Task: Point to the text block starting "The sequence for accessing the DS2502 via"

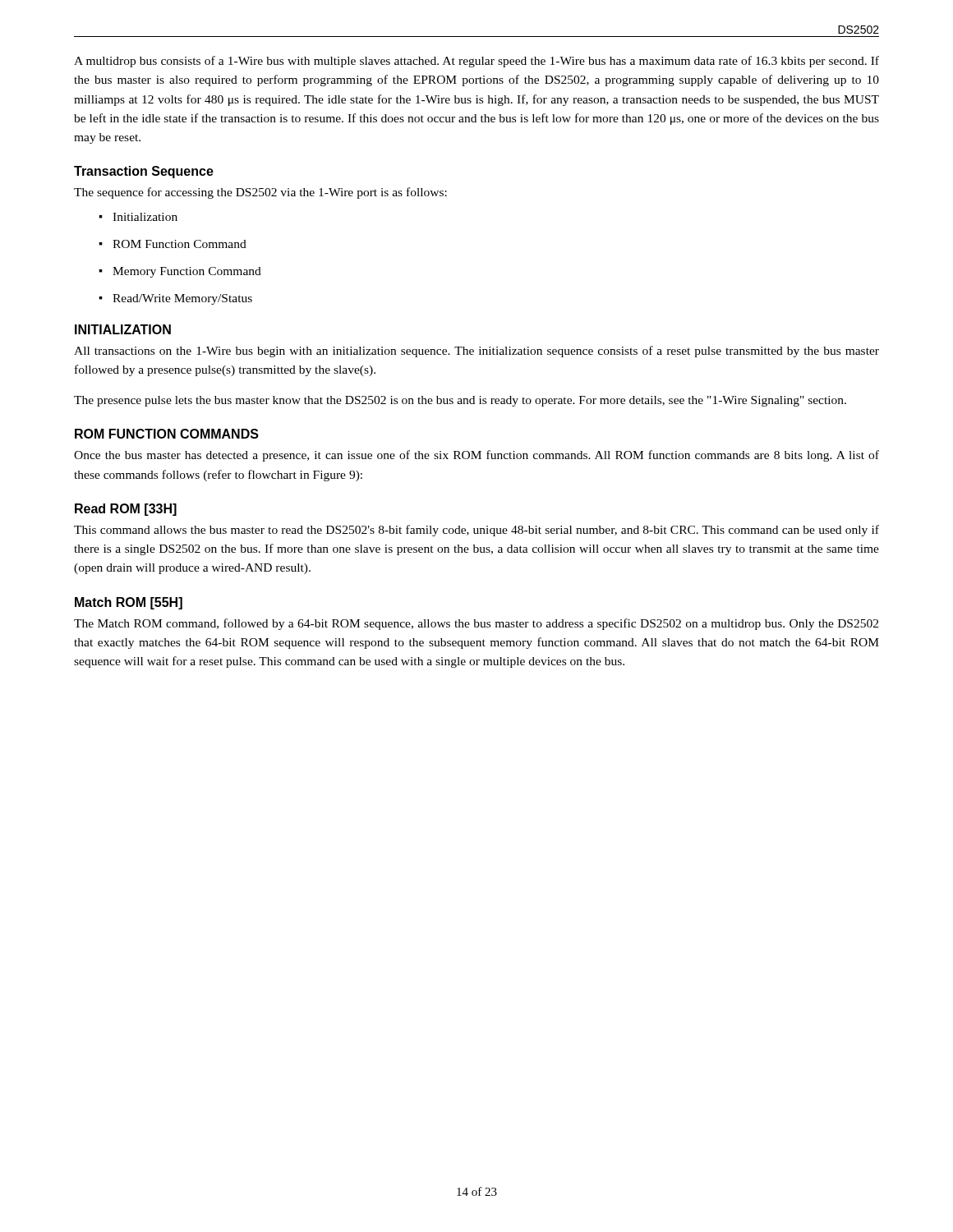Action: click(x=260, y=193)
